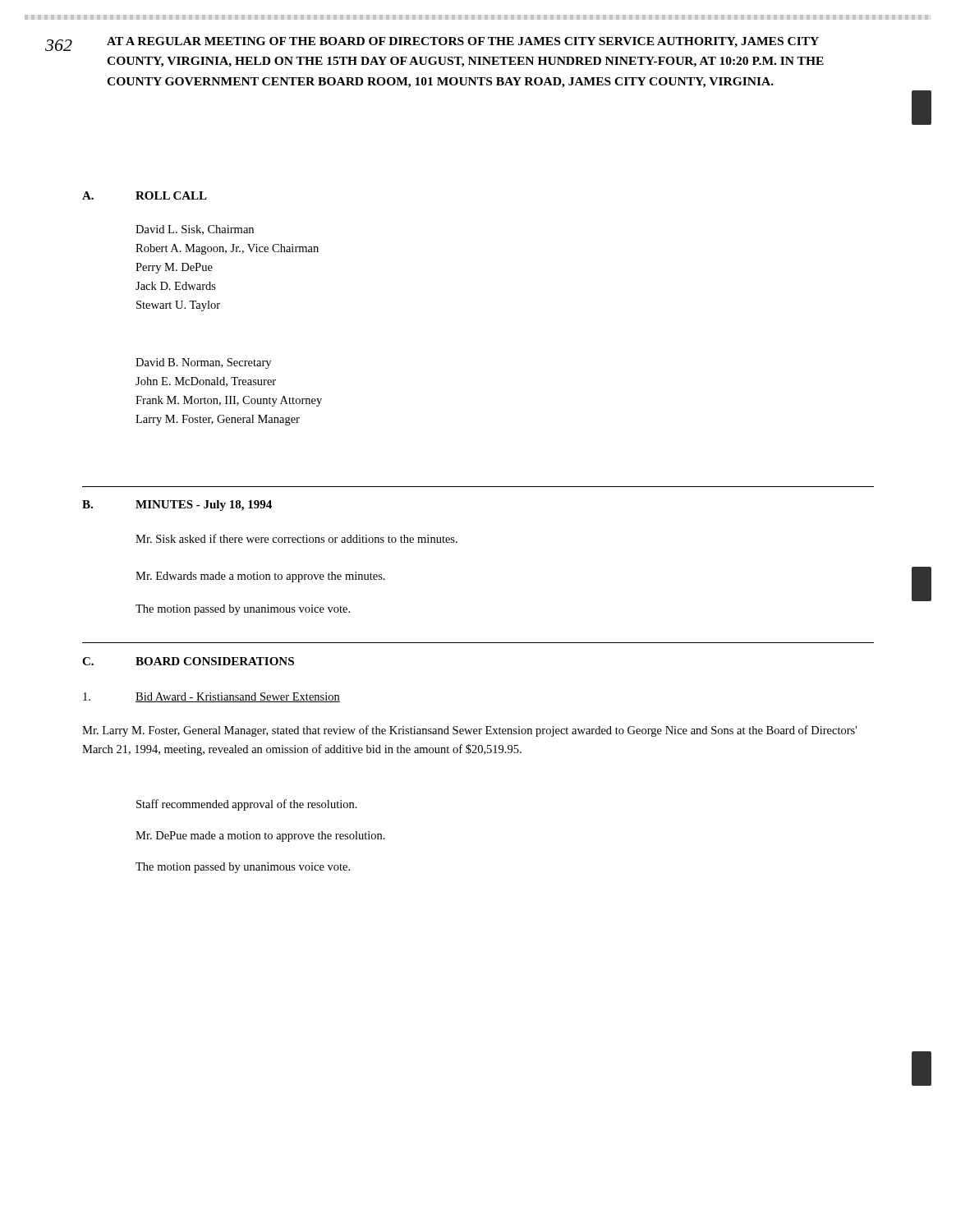The width and height of the screenshot is (956, 1232).
Task: Select the text block starting "ROLL CALL"
Action: coord(171,195)
